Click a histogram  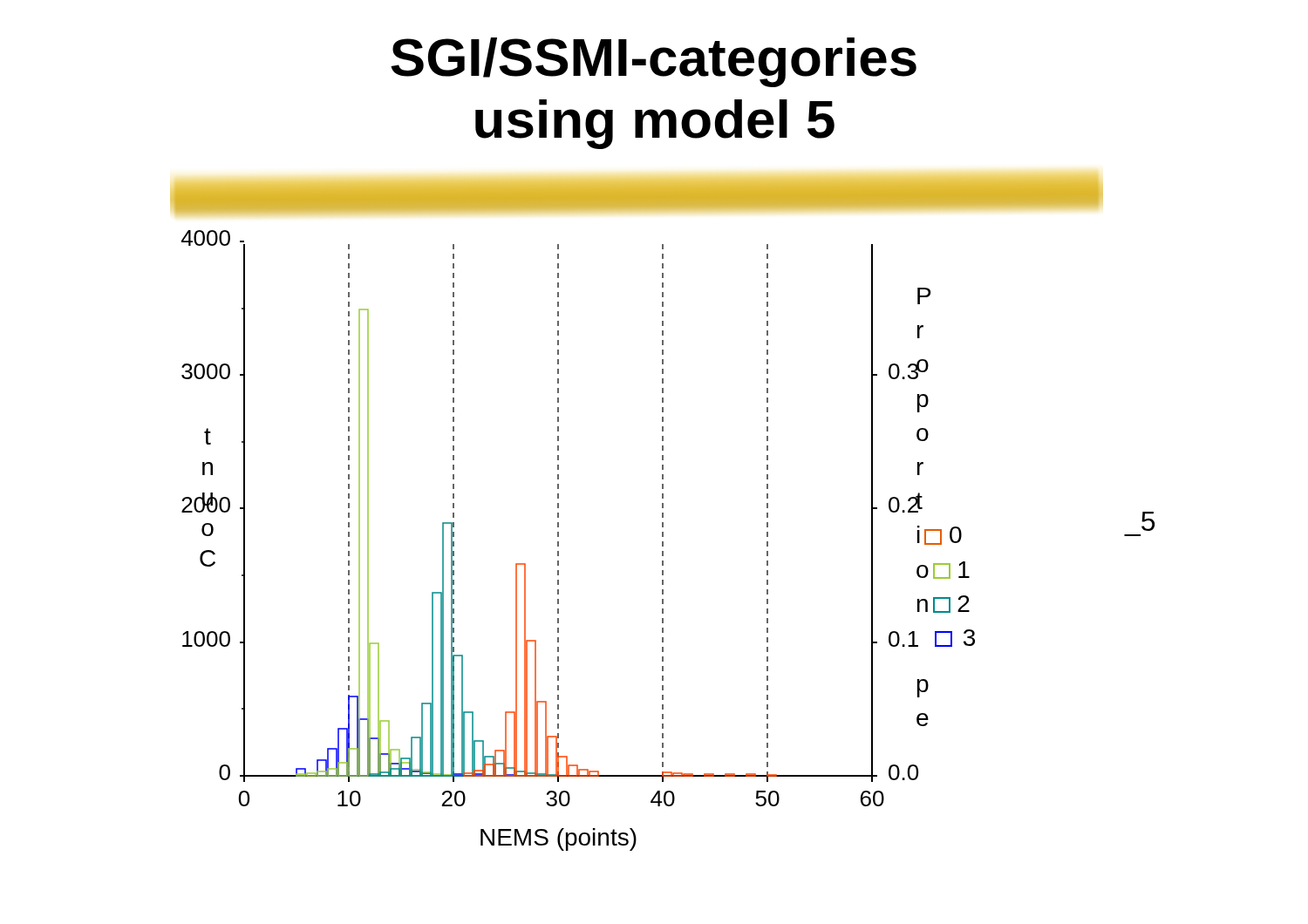coord(593,549)
